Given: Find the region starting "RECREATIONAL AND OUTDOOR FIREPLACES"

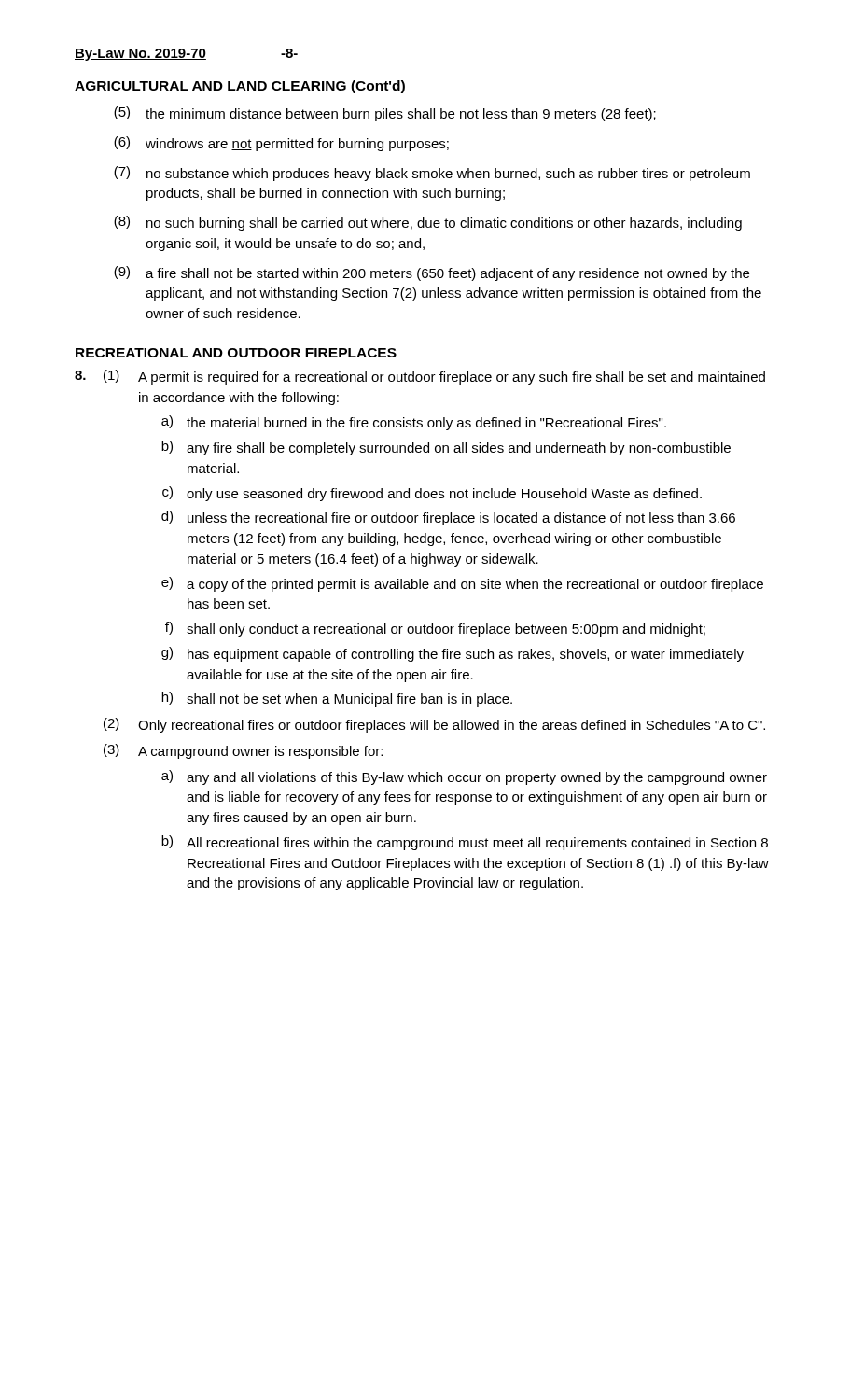Looking at the screenshot, I should tap(236, 352).
